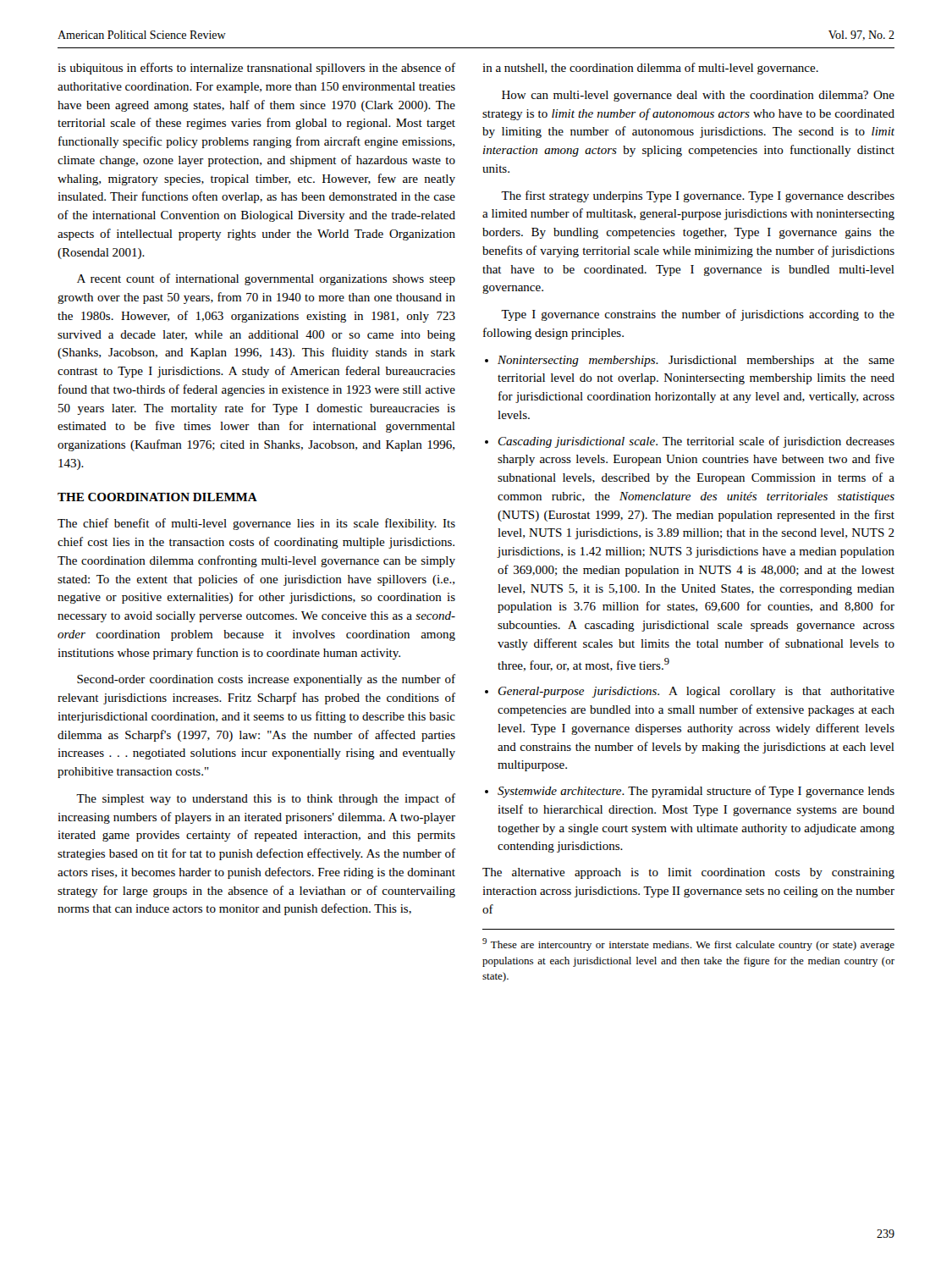Navigate to the passage starting "Cascading jurisdictional scale. The territorial scale of"
Screen dimensions: 1270x952
click(x=696, y=553)
